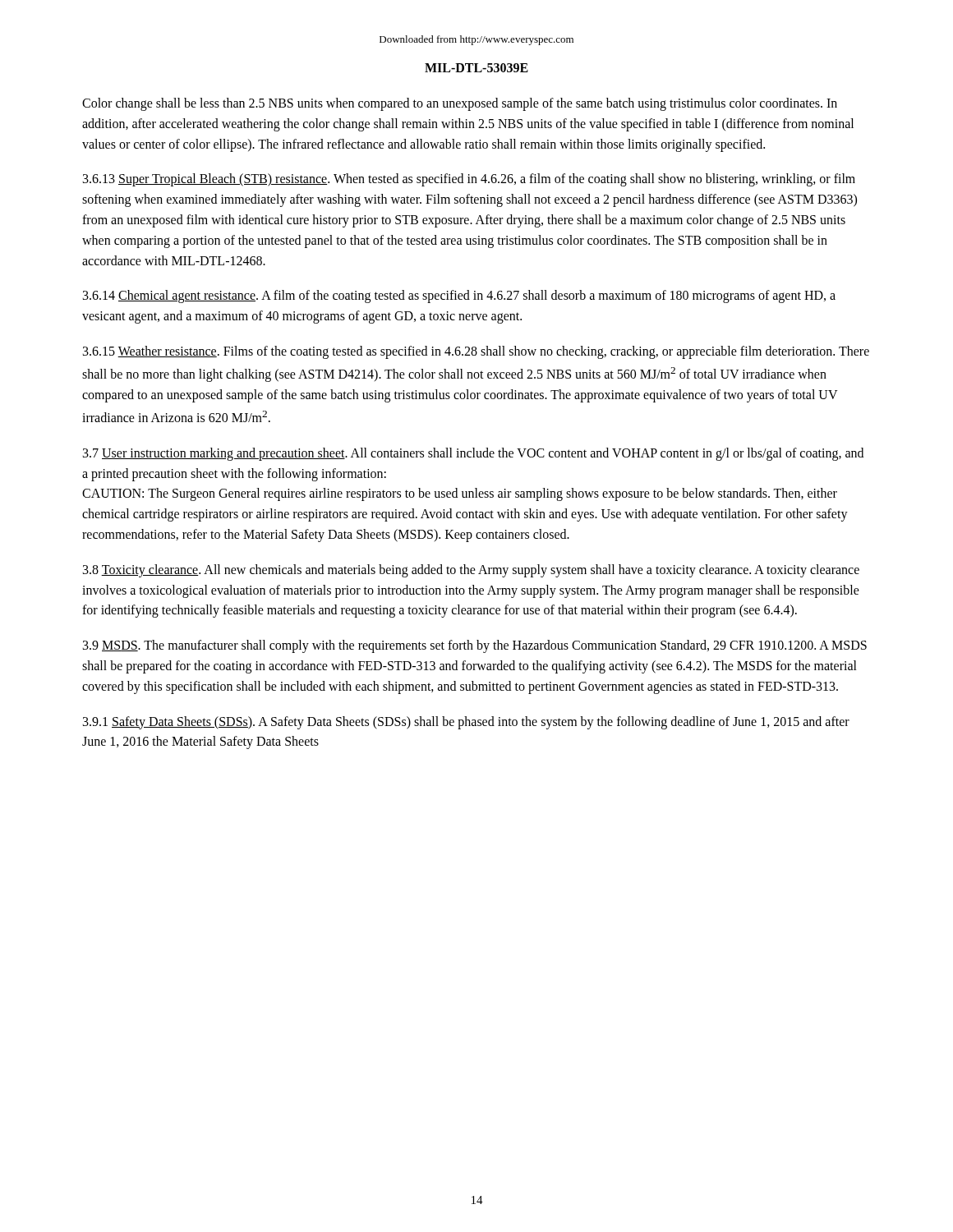Find the block on this page that starts "6.15 Weather resistance."
The width and height of the screenshot is (953, 1232).
(476, 384)
